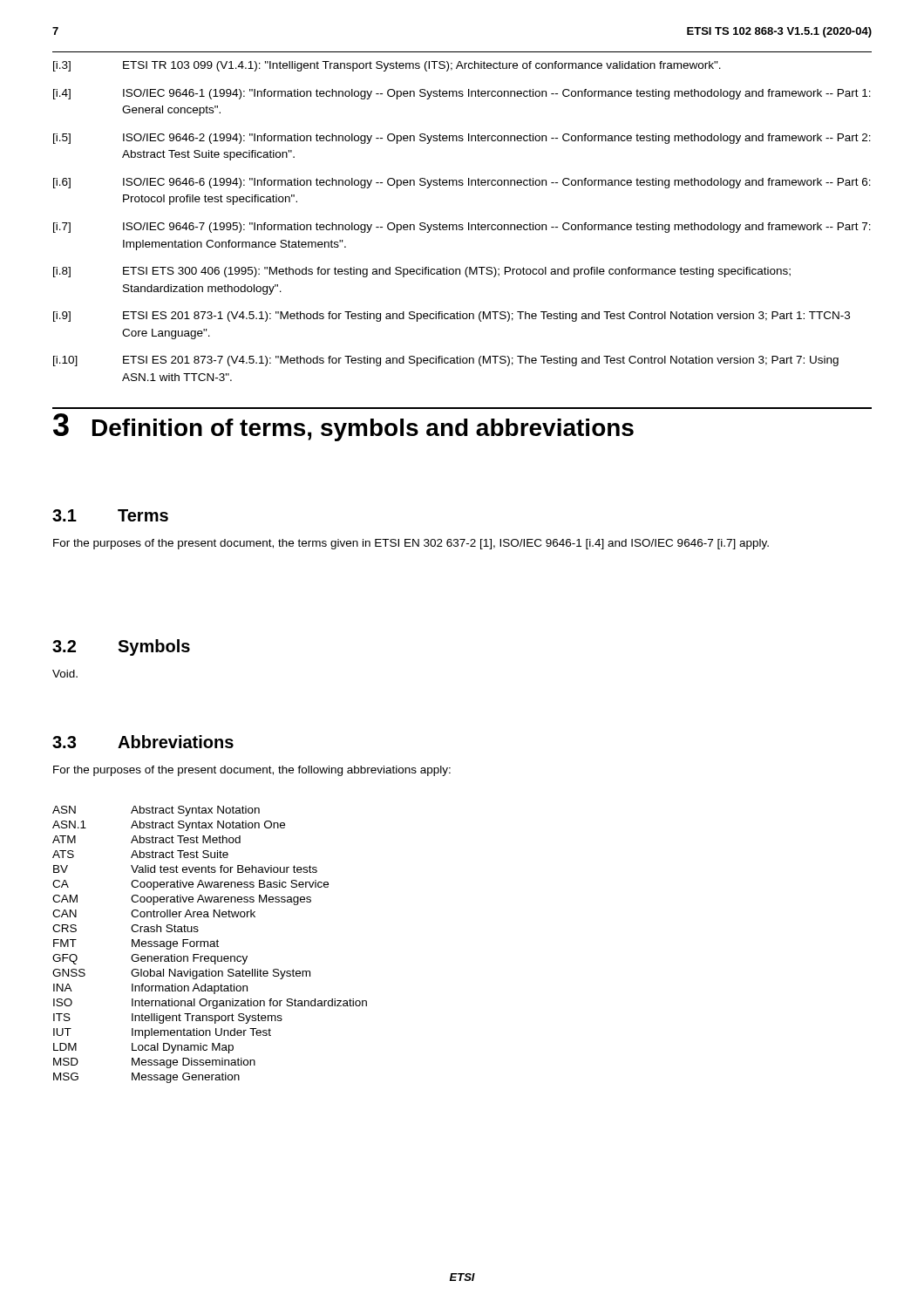The width and height of the screenshot is (924, 1308).
Task: Locate the list item that says "[i.6] ISO/IEC 9646-6 (1994):"
Action: (462, 190)
